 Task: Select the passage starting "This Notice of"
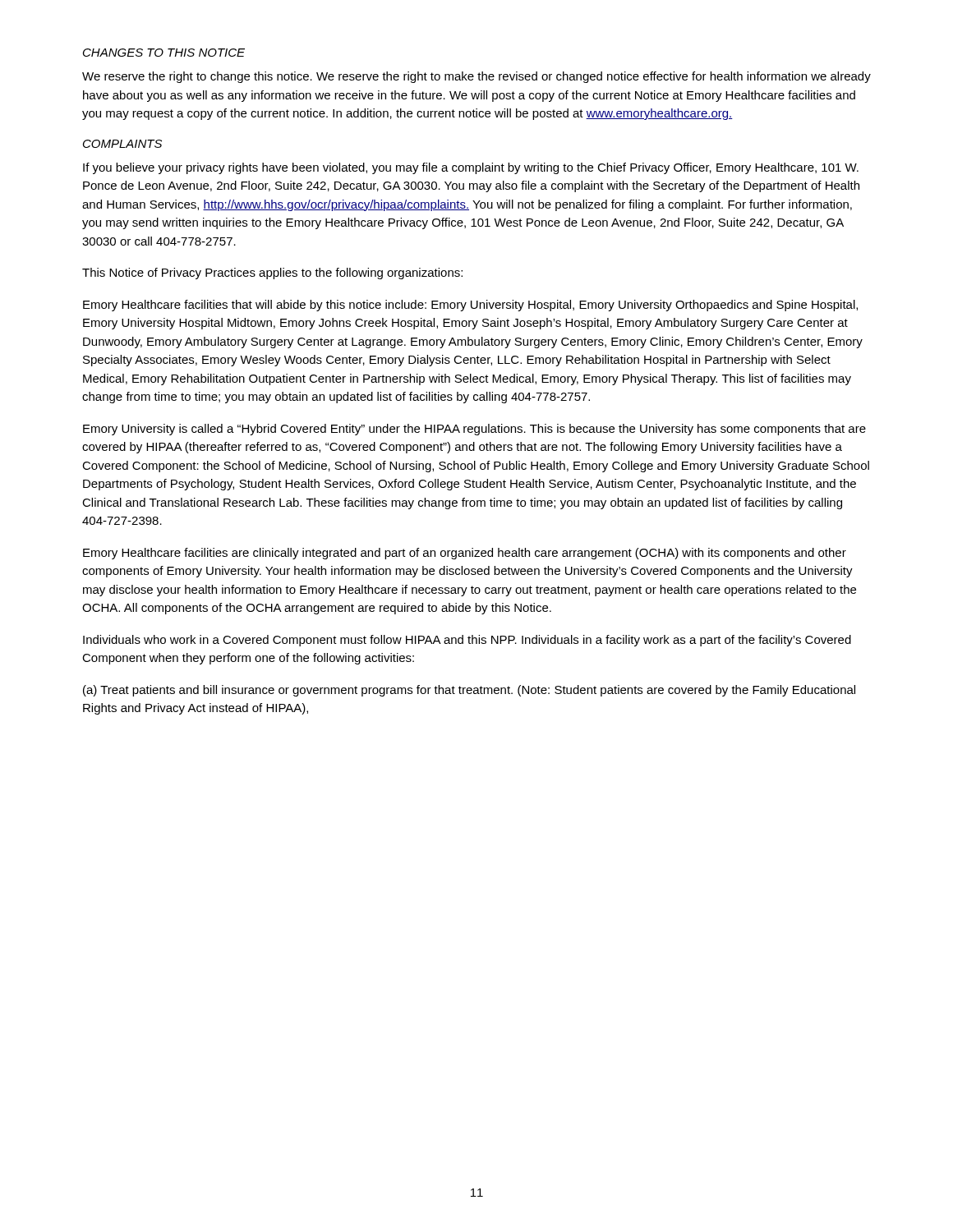tap(273, 272)
